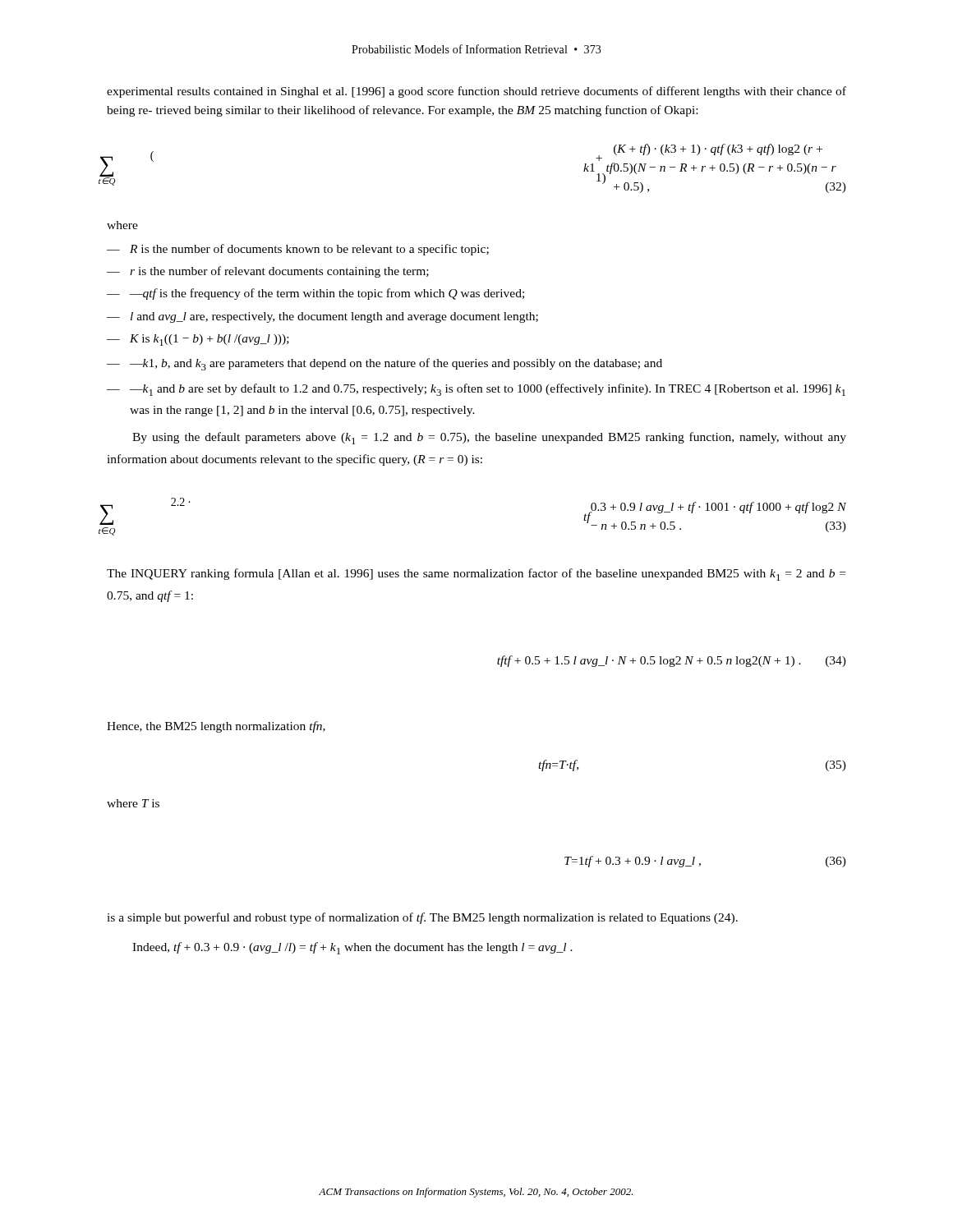The height and width of the screenshot is (1232, 953).
Task: Click on the list item containing "— r is the number of relevant"
Action: click(268, 272)
